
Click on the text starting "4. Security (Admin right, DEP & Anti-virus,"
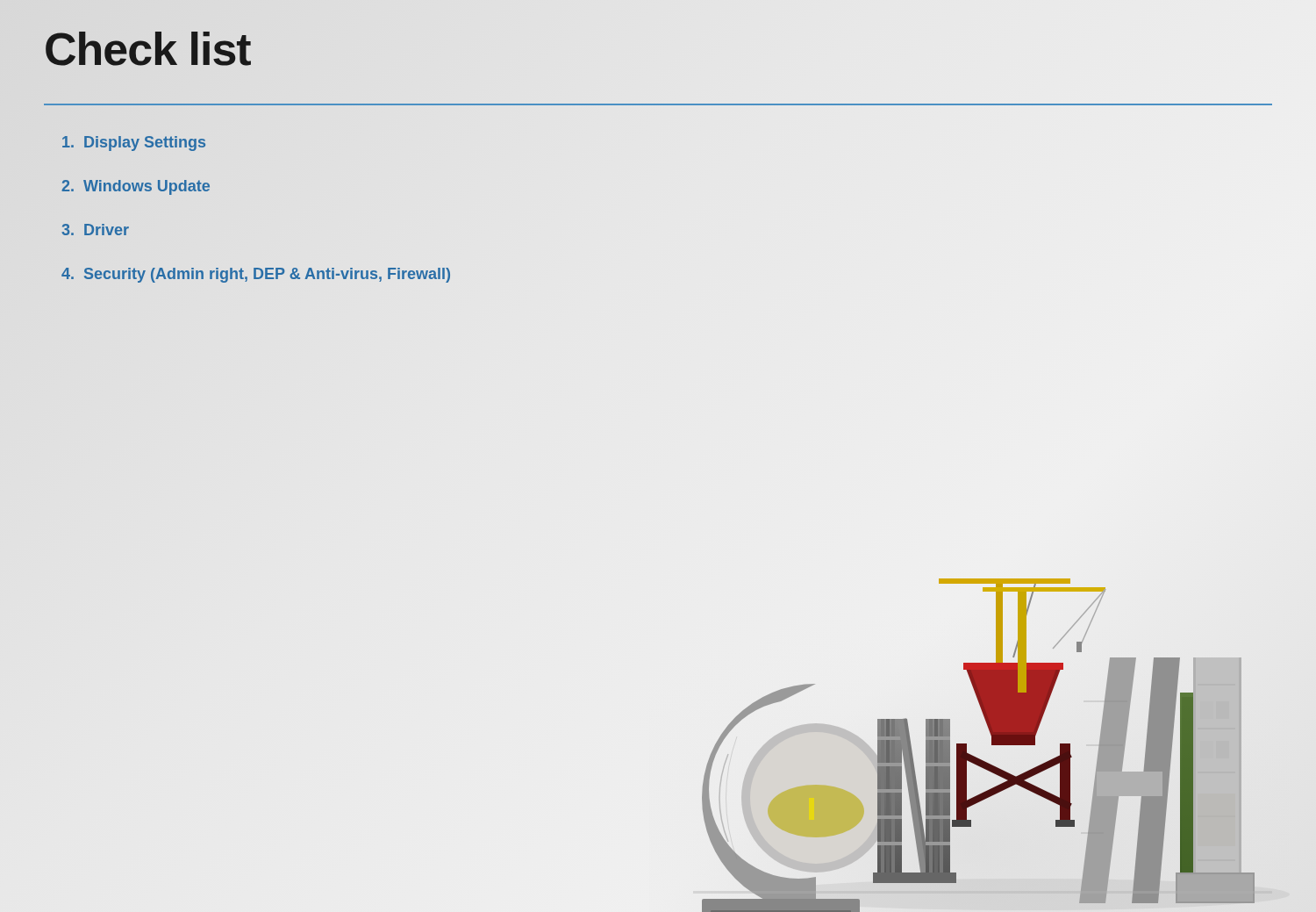256,274
